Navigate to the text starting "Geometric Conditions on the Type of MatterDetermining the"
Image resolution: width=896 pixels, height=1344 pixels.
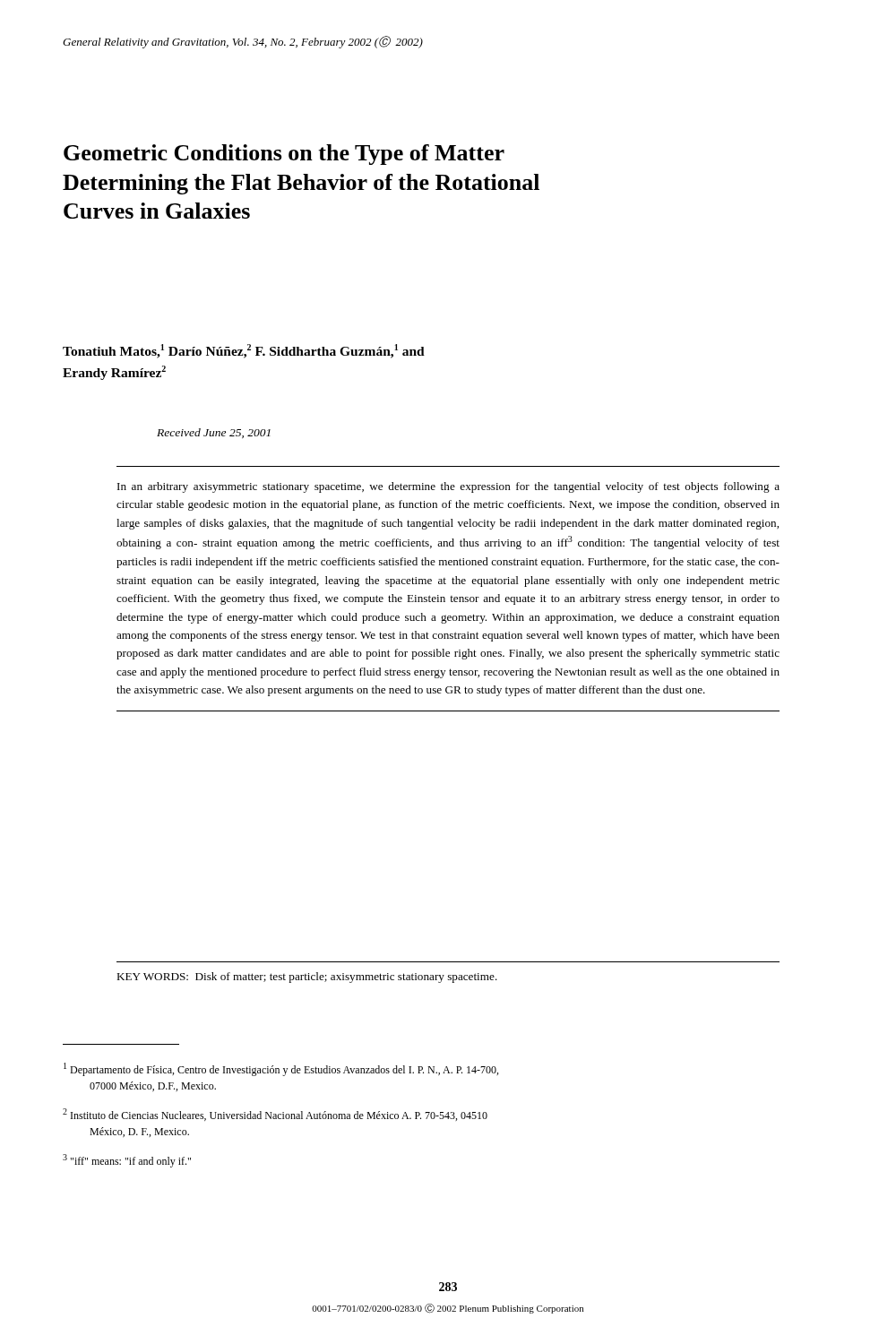[367, 183]
